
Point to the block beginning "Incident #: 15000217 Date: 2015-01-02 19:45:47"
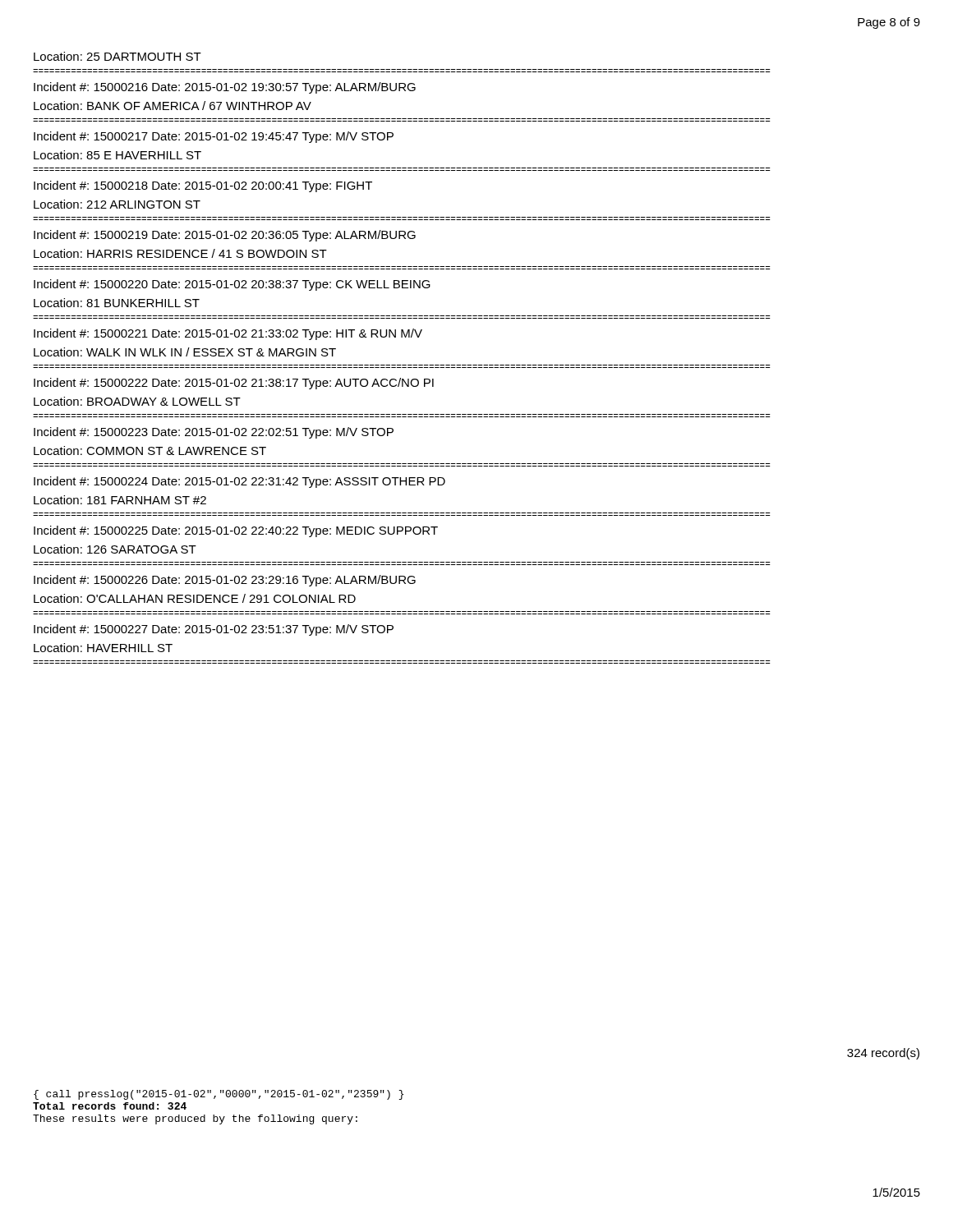click(214, 137)
